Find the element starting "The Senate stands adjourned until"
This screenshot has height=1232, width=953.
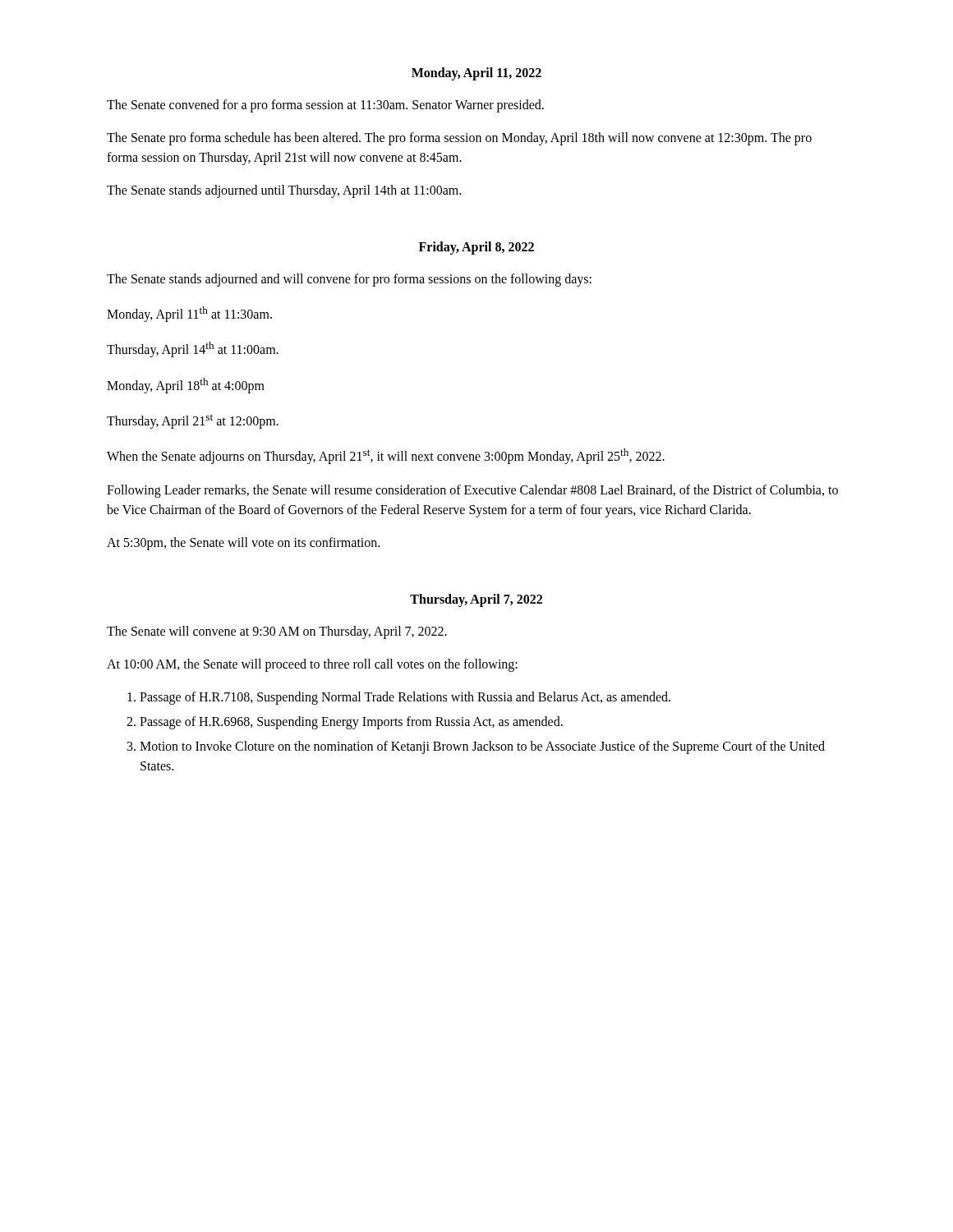[x=284, y=190]
